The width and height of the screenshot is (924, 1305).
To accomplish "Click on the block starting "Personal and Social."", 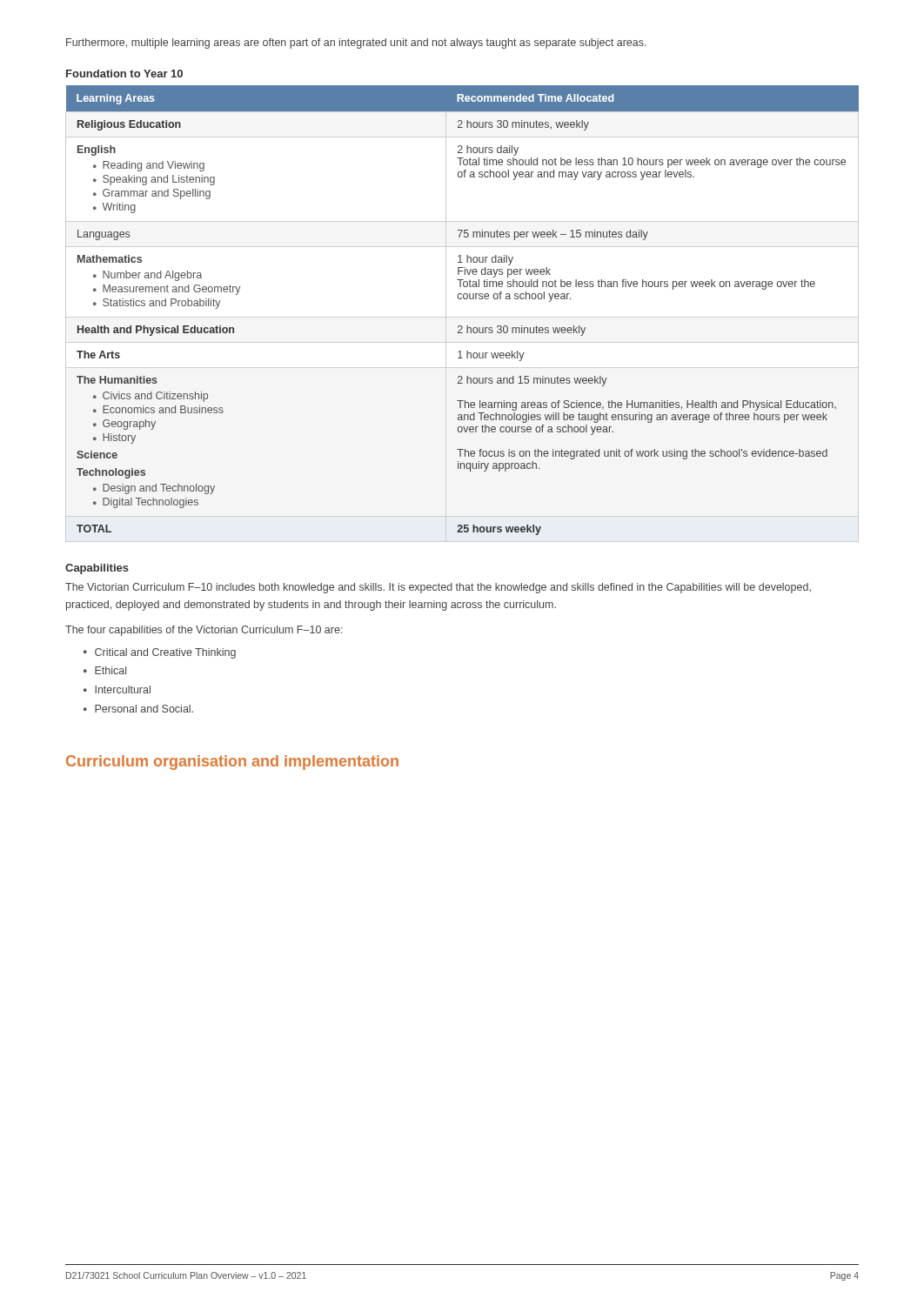I will pyautogui.click(x=144, y=709).
